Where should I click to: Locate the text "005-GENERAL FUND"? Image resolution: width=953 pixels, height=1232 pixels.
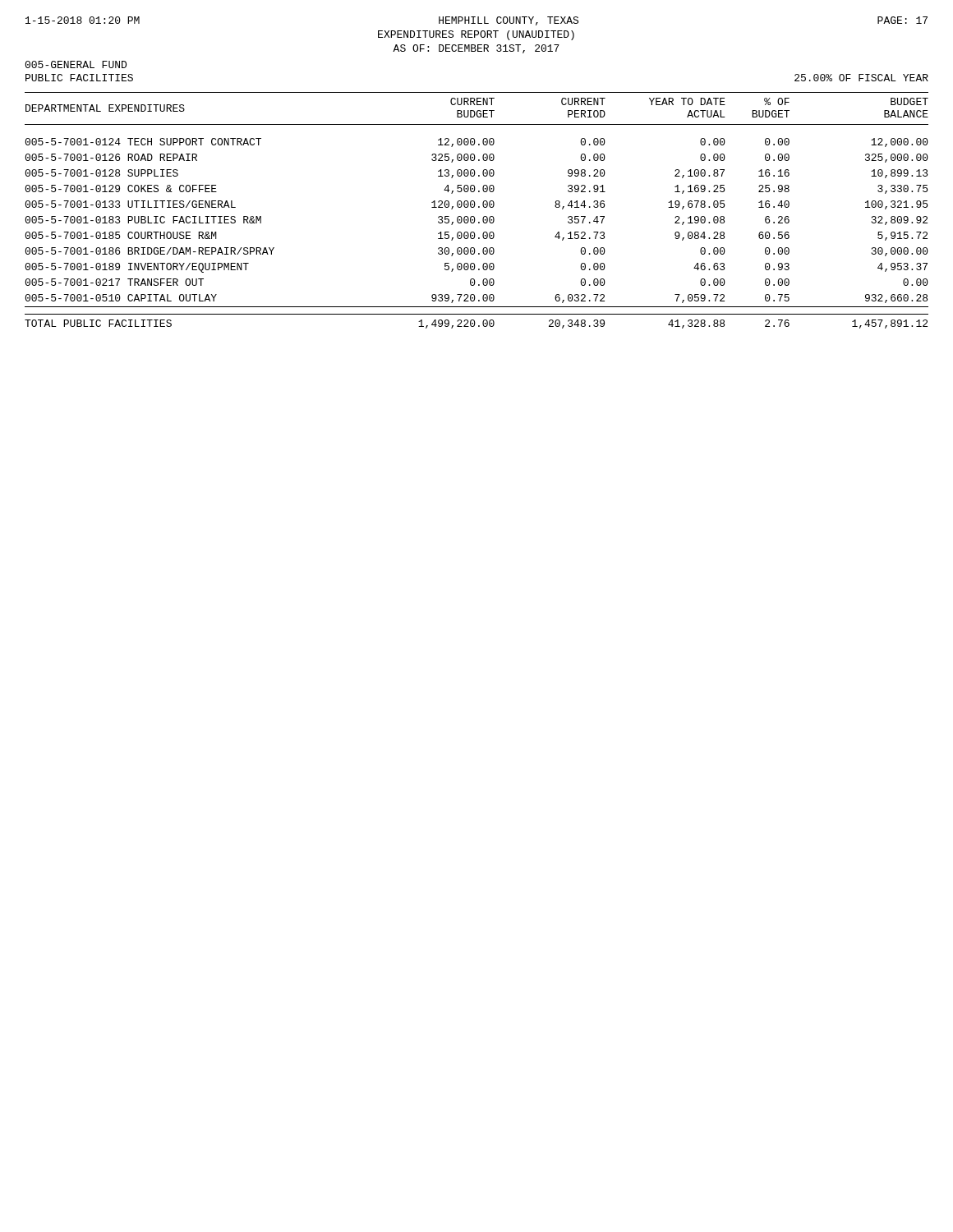76,65
